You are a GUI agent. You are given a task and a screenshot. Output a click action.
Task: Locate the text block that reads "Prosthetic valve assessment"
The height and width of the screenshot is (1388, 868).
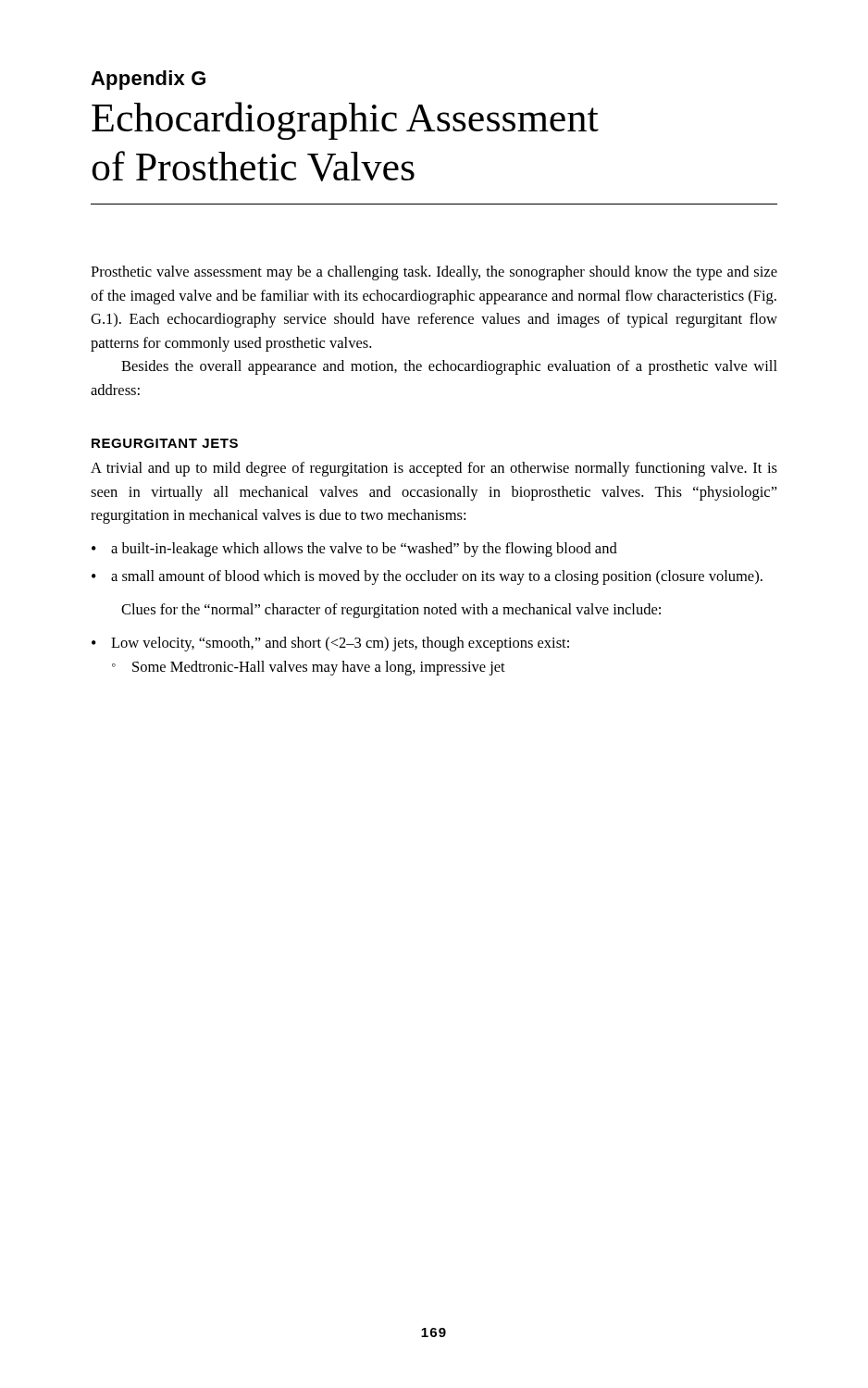(x=434, y=307)
